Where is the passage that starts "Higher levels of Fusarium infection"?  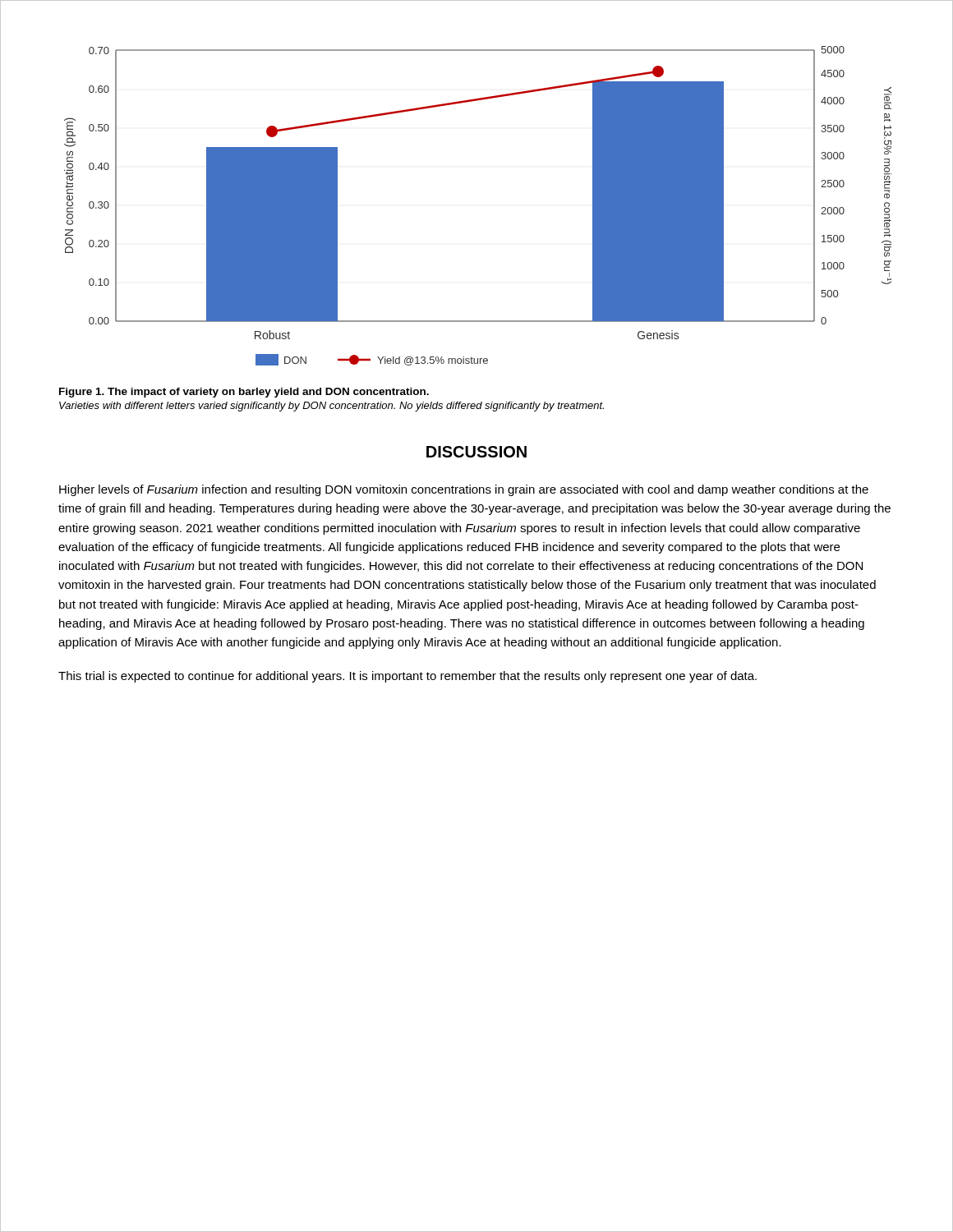[x=475, y=565]
